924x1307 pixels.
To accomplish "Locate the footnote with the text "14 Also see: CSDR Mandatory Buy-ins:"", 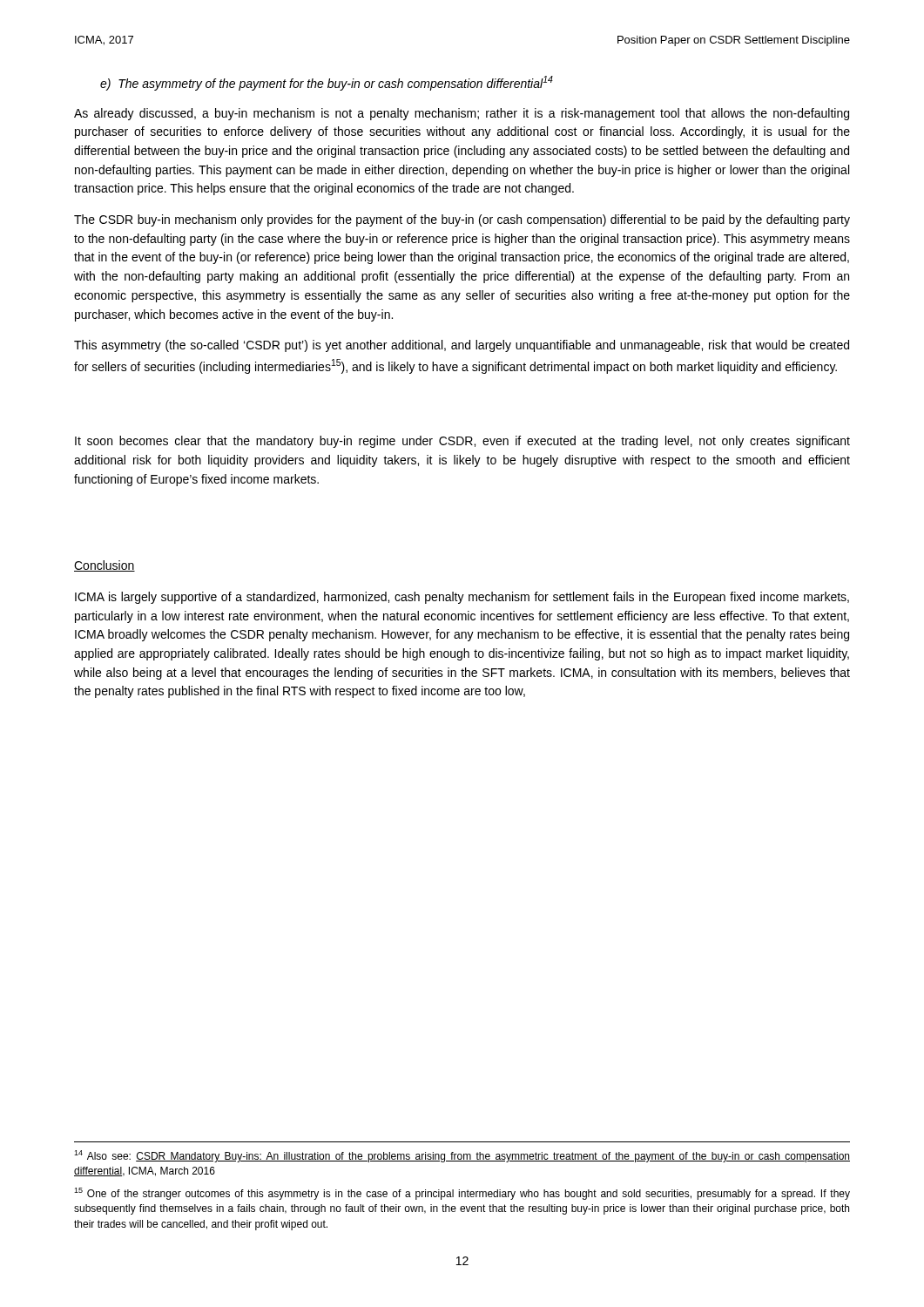I will [462, 1163].
